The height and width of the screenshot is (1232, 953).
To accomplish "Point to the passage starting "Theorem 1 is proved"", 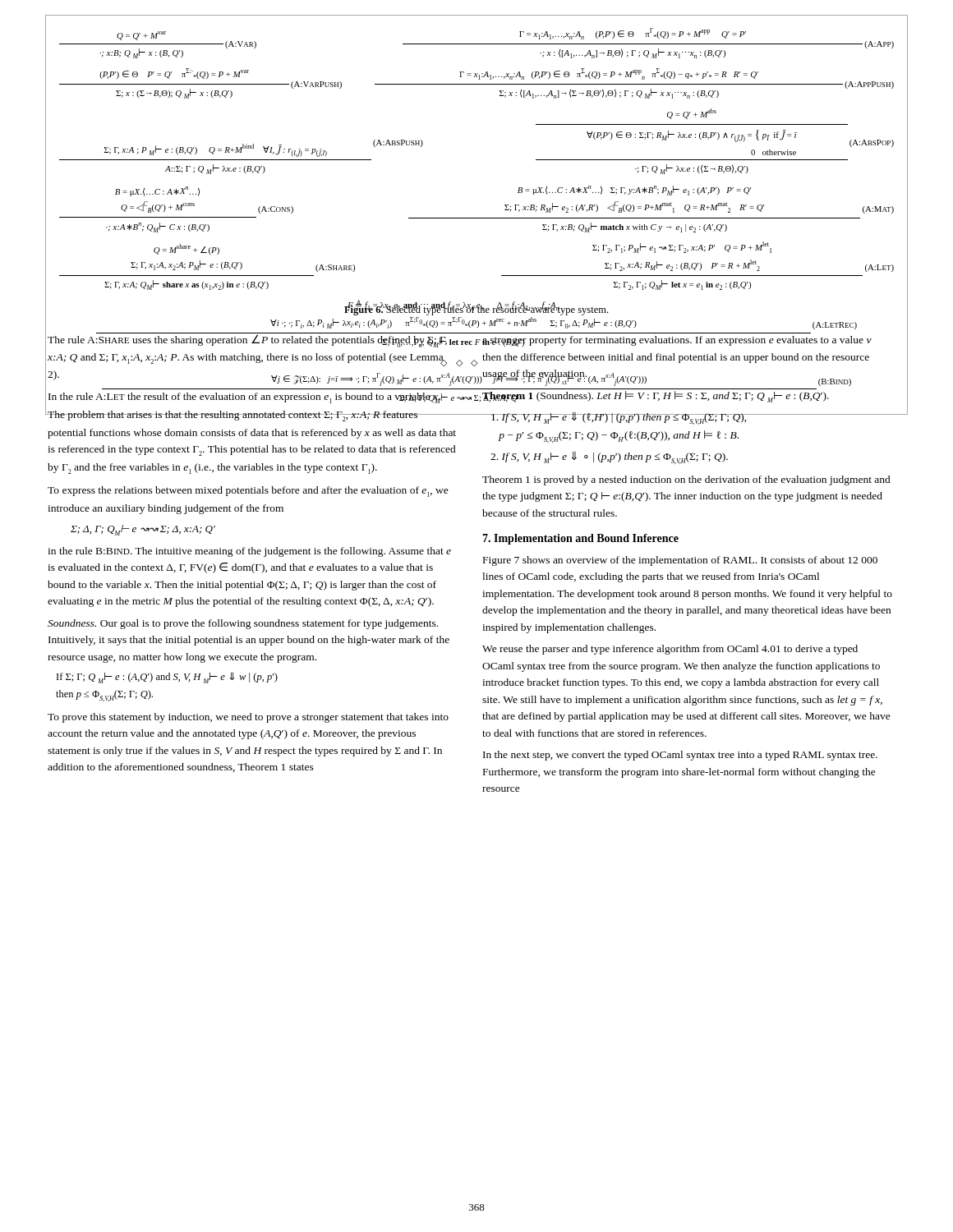I will 686,496.
